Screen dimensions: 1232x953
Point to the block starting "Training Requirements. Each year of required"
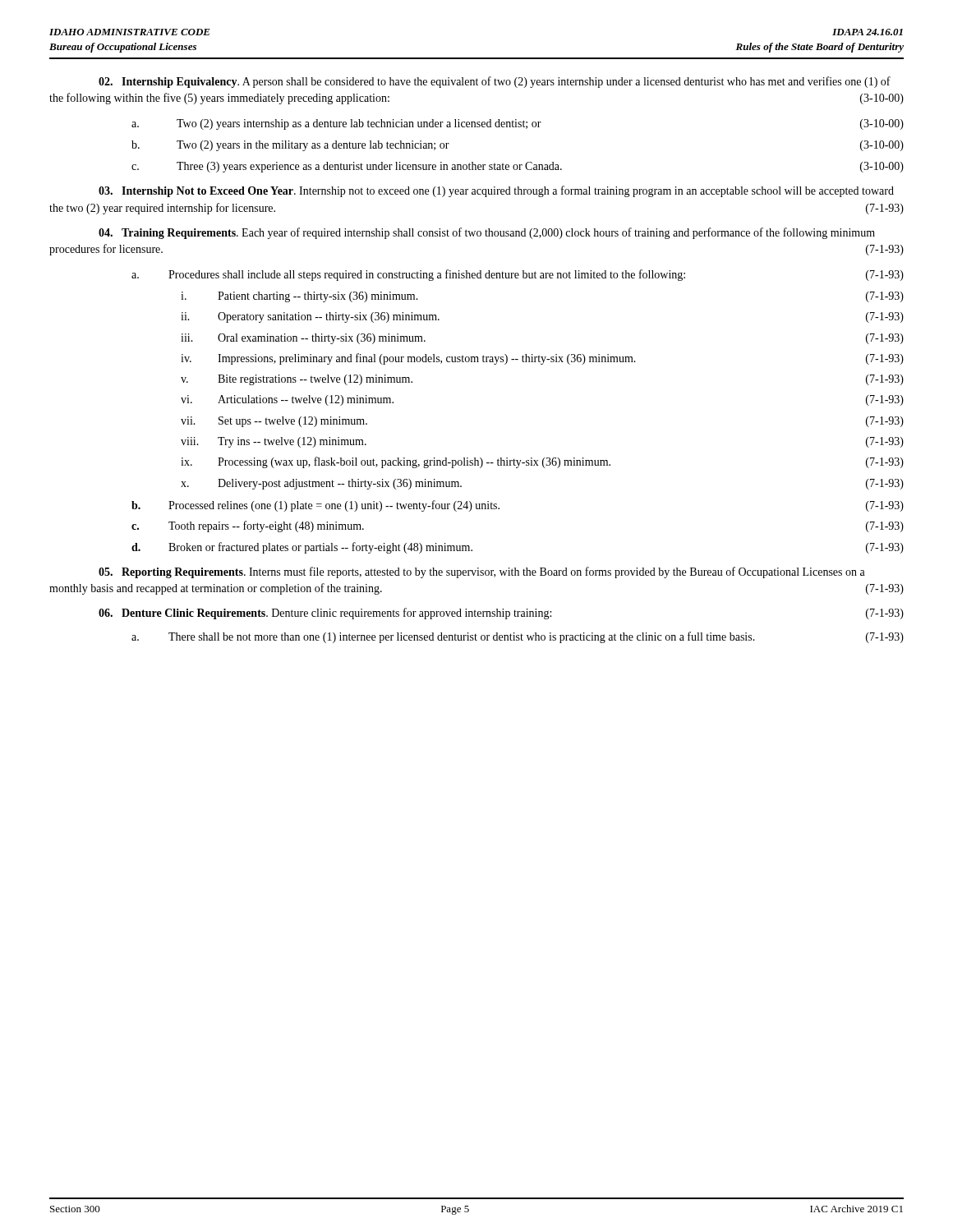click(476, 241)
